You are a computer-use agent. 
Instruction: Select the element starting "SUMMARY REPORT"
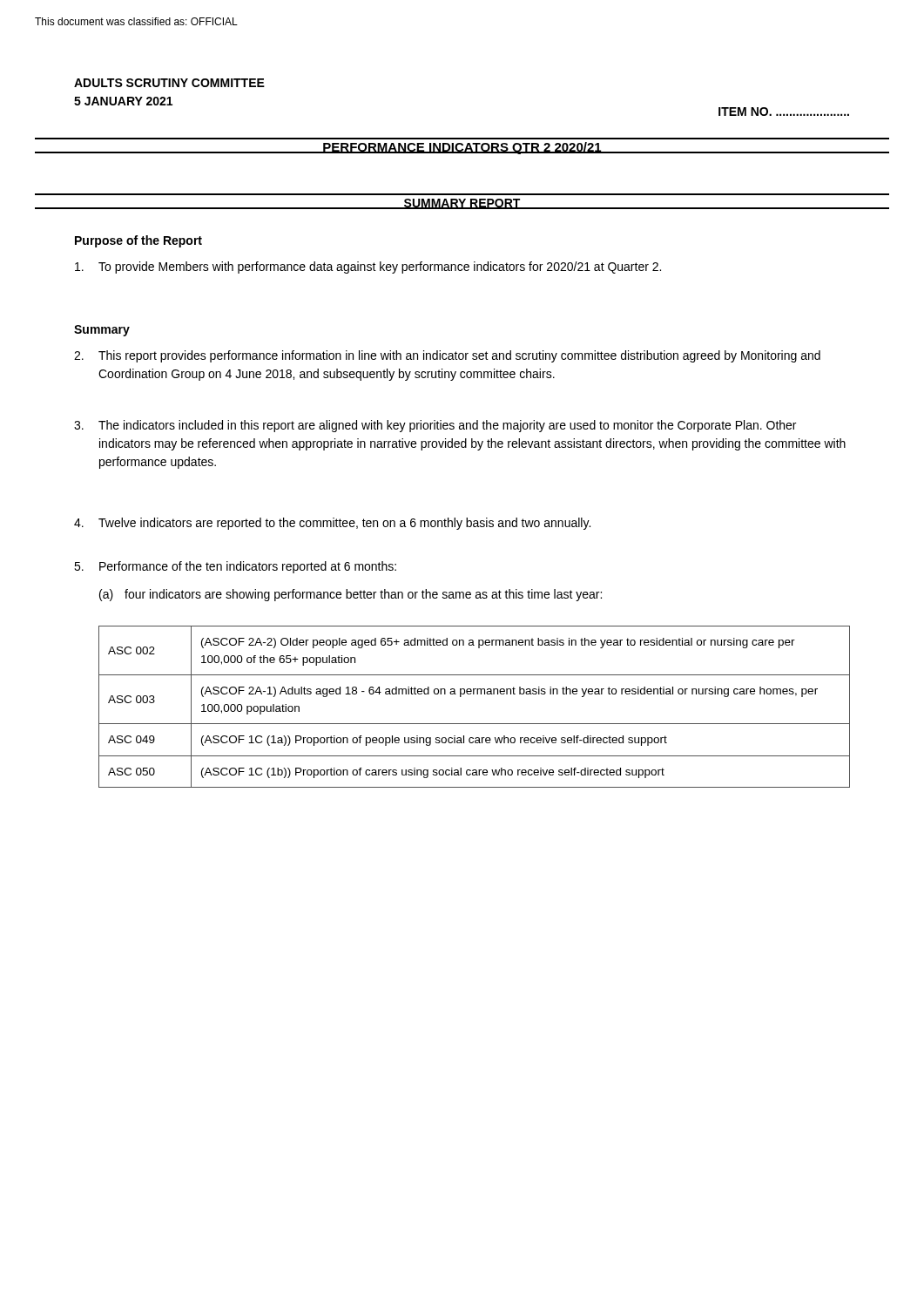(462, 203)
